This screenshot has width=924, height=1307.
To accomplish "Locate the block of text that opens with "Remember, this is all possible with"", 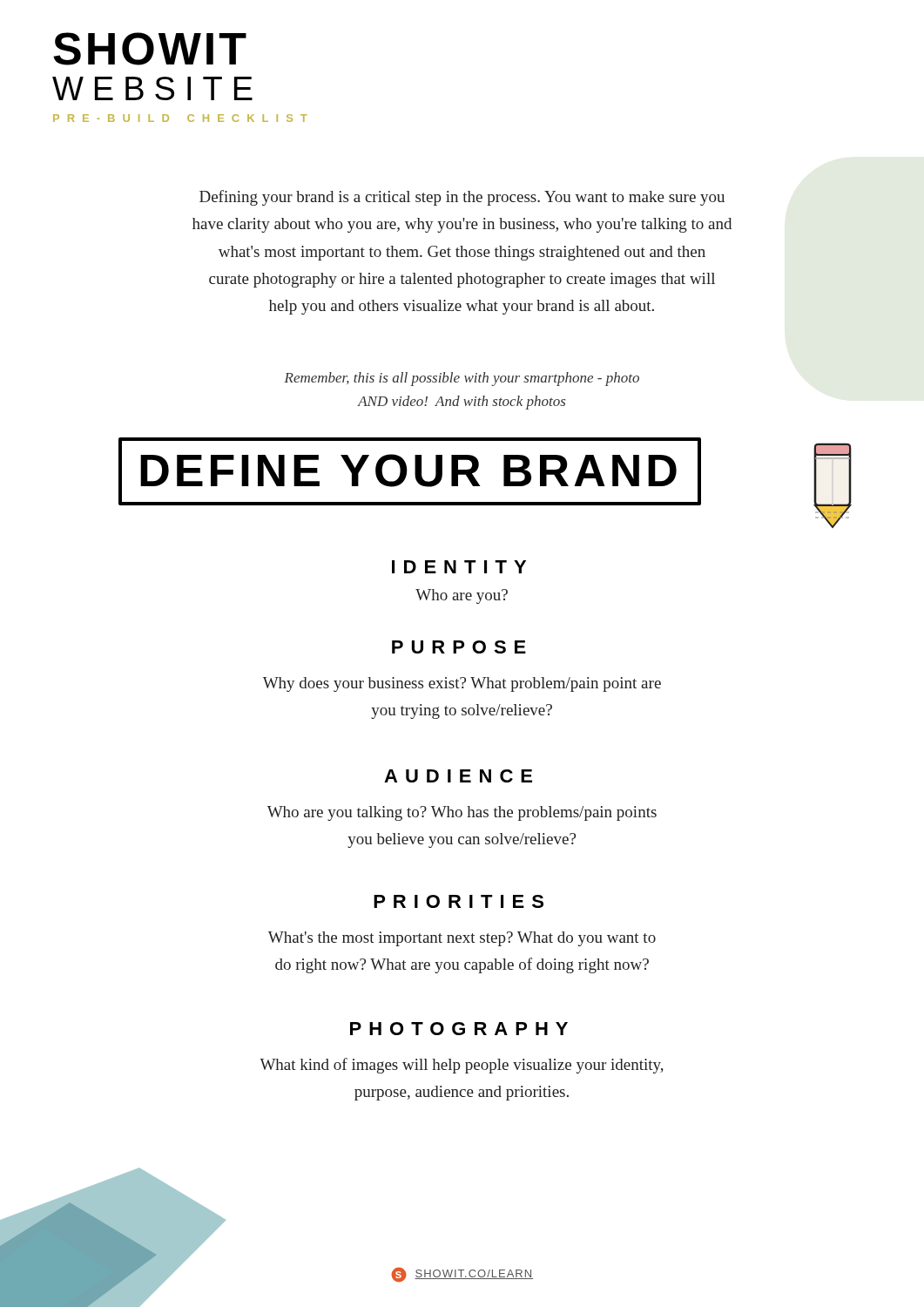I will click(462, 390).
